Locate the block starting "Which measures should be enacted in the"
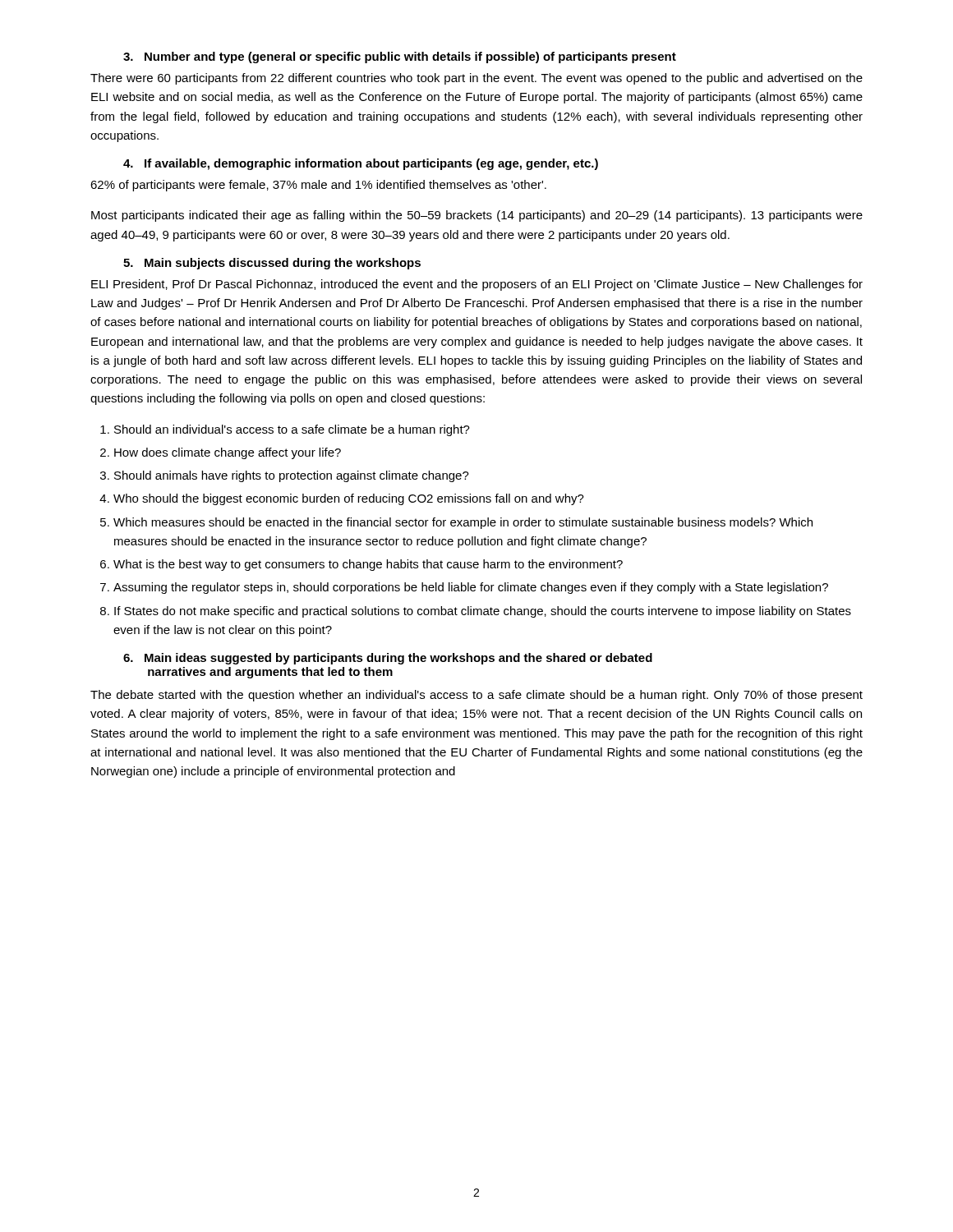This screenshot has height=1232, width=953. point(488,531)
